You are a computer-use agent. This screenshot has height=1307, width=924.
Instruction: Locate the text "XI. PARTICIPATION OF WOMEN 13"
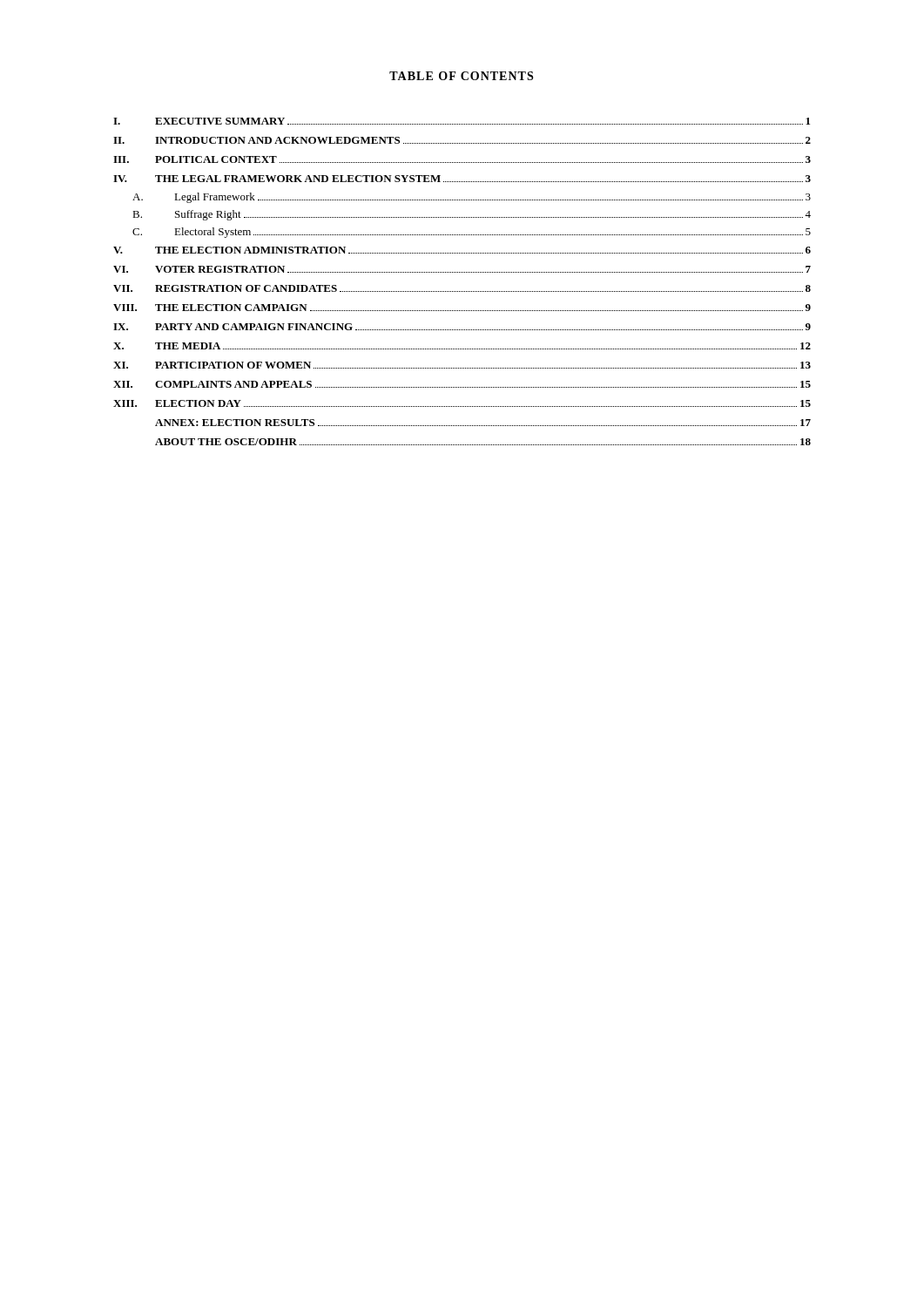pos(462,365)
